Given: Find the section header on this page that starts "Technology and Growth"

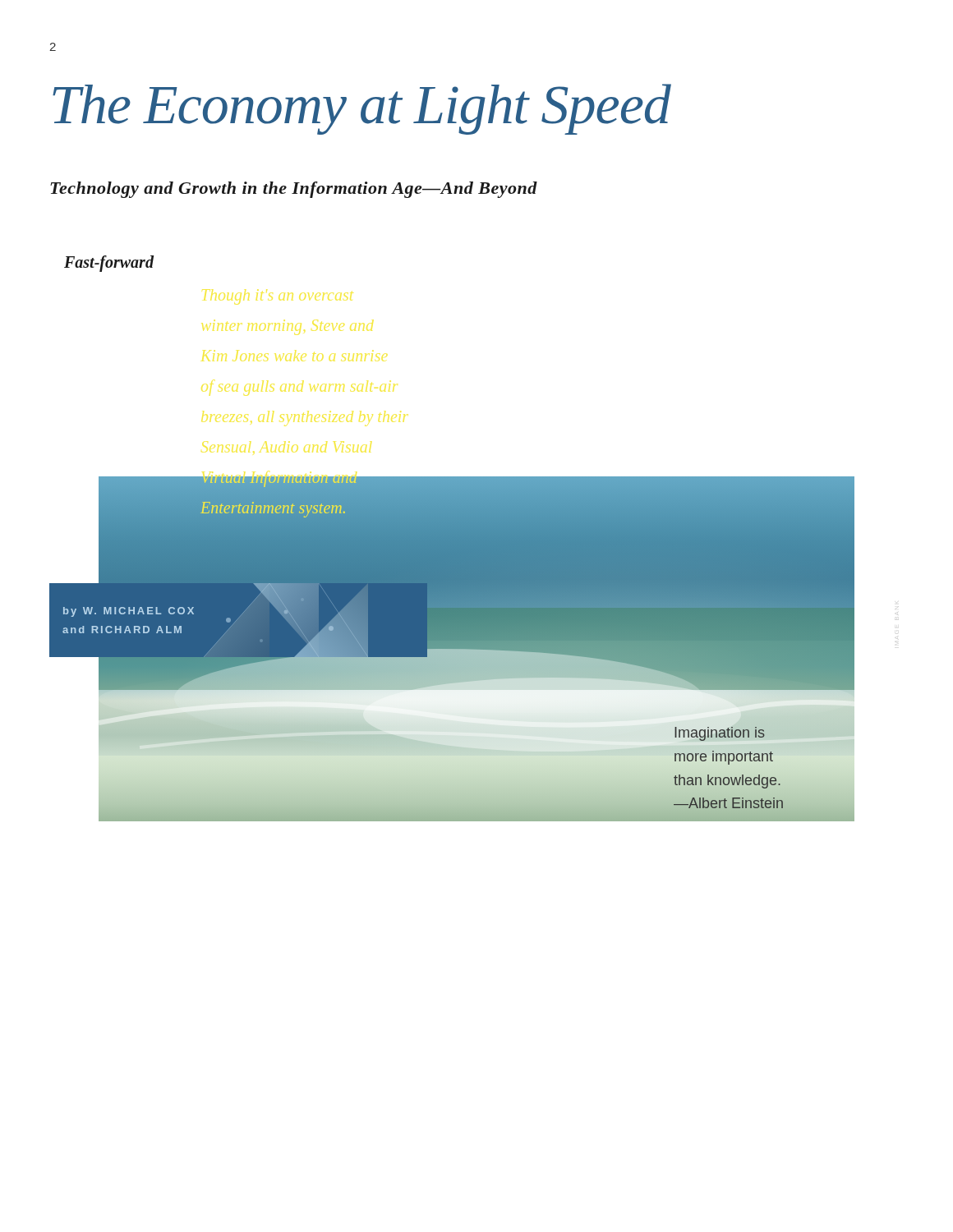Looking at the screenshot, I should (293, 188).
